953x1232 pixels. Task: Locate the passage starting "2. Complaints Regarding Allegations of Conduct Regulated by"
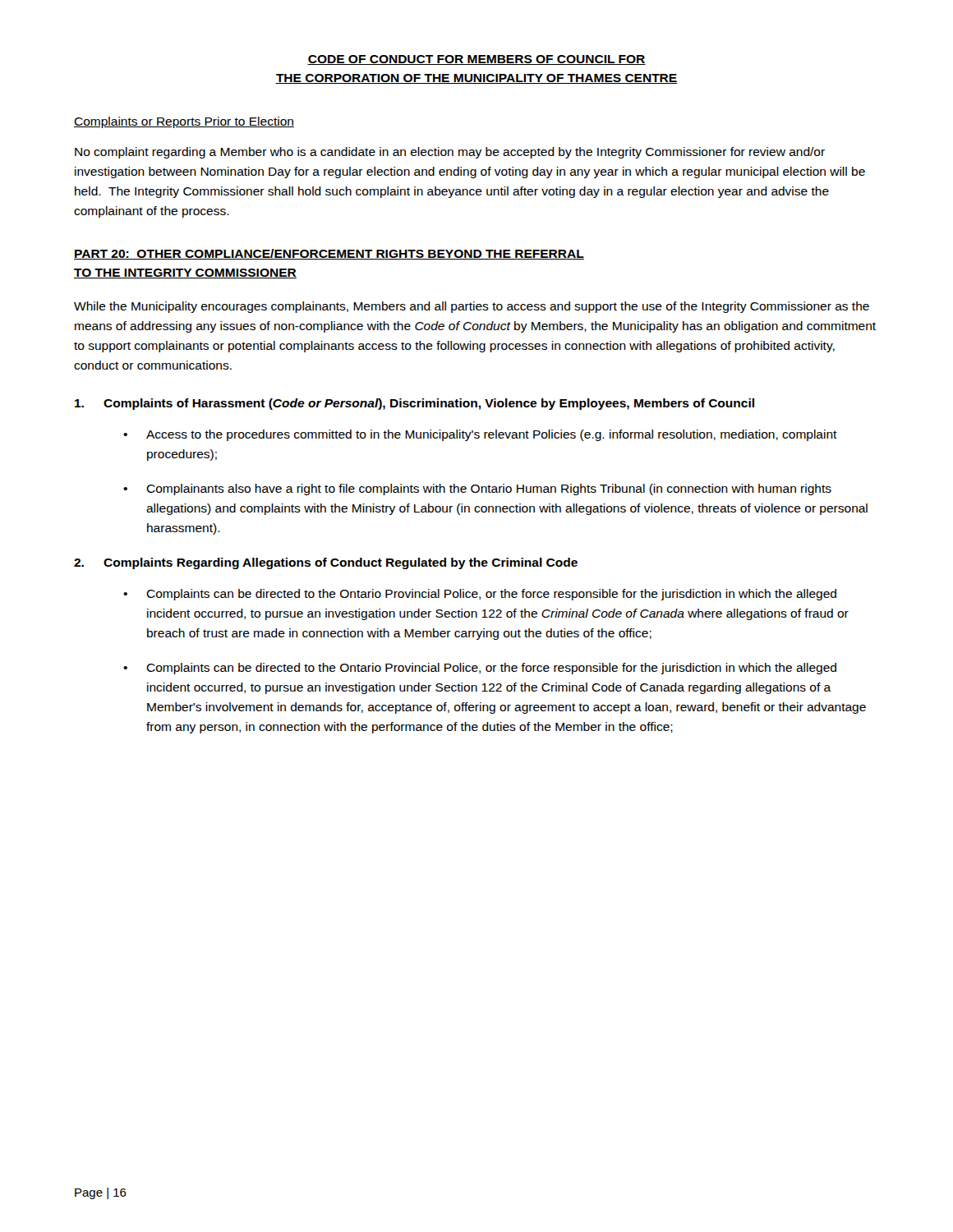point(476,563)
